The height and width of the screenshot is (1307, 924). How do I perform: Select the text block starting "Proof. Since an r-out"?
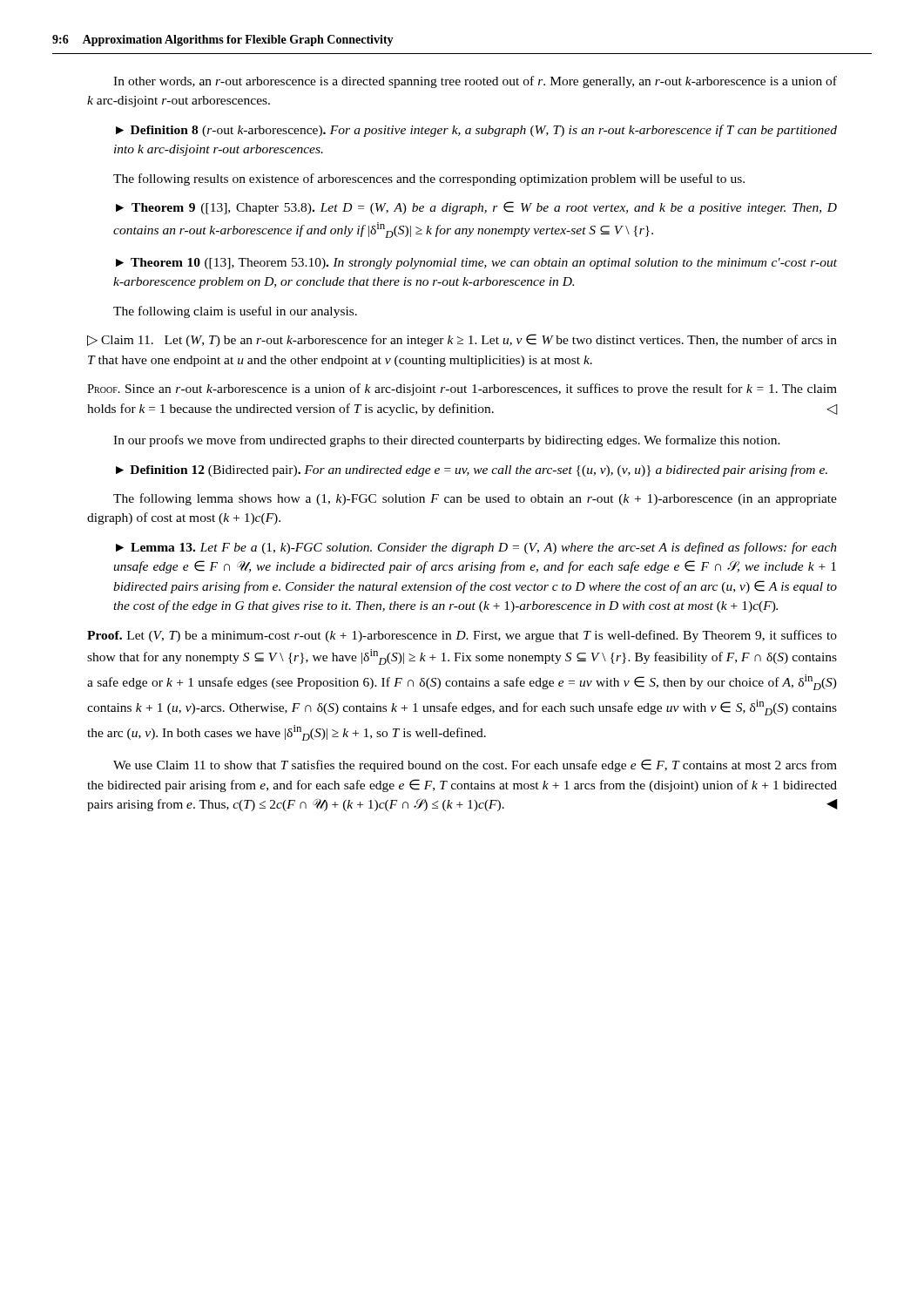pyautogui.click(x=462, y=399)
